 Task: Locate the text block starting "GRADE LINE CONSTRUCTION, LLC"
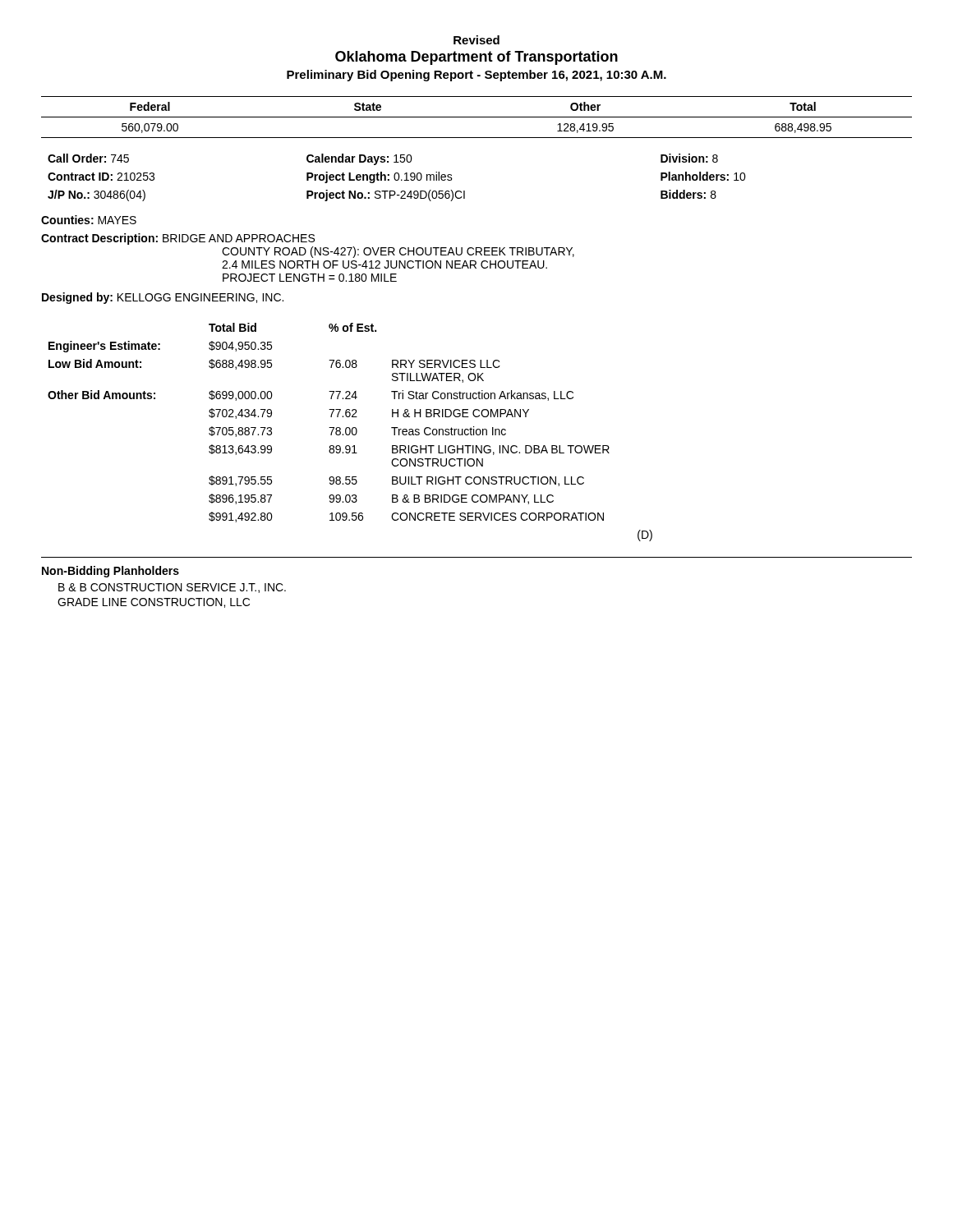pyautogui.click(x=154, y=602)
